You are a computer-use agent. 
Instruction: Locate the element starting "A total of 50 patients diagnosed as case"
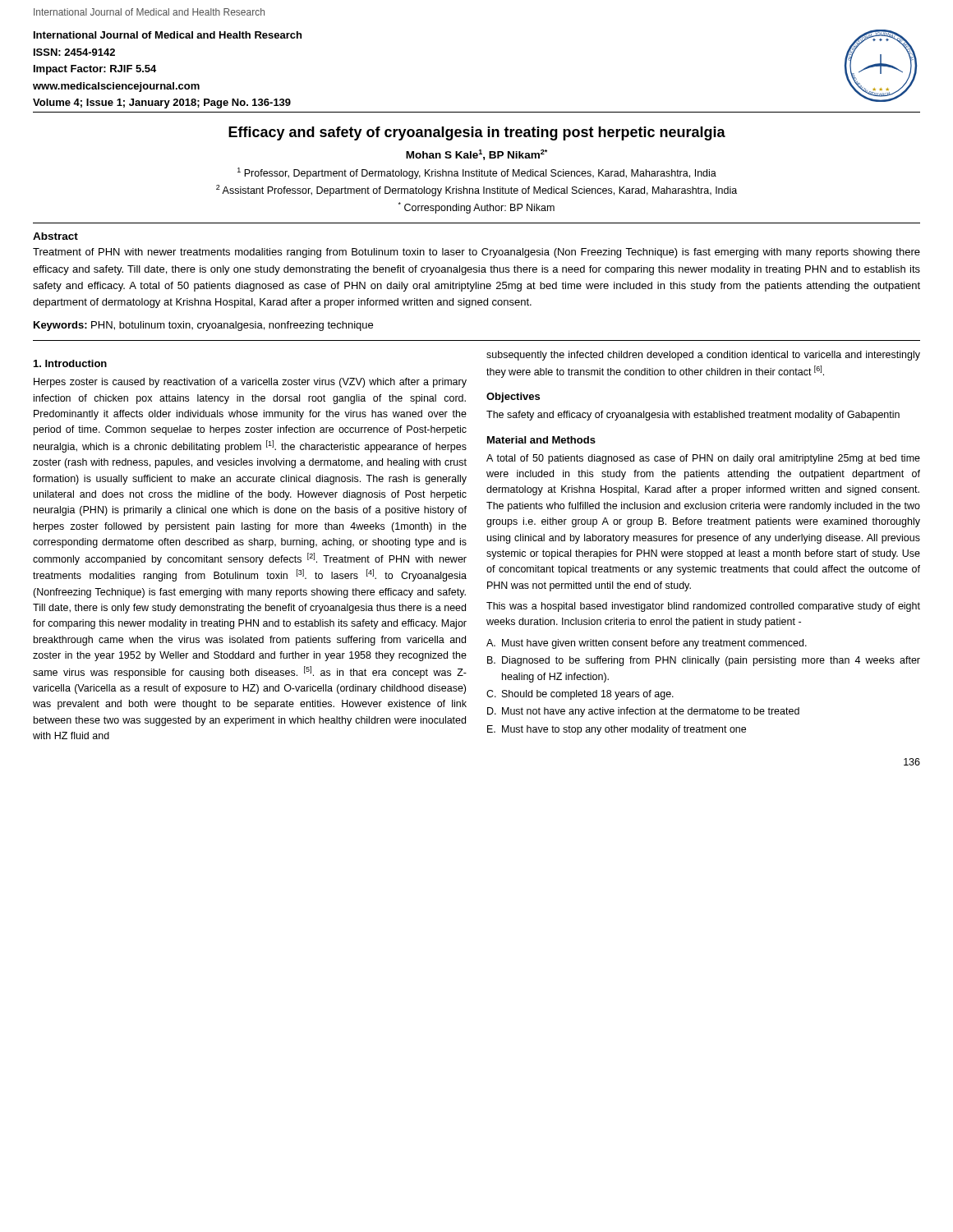[x=703, y=522]
